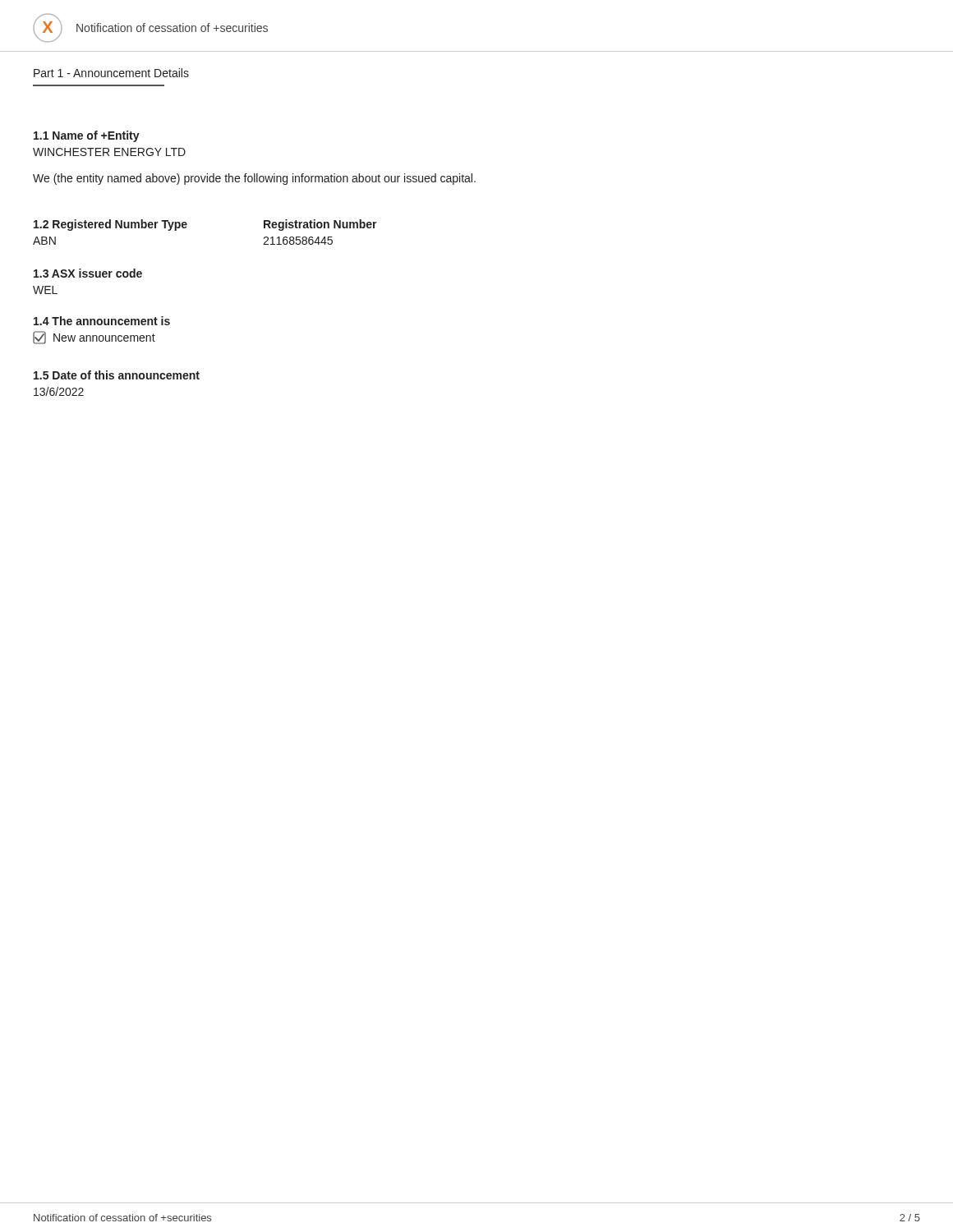Select the passage starting "We (the entity named above) provide the"
This screenshot has height=1232, width=953.
coord(255,178)
